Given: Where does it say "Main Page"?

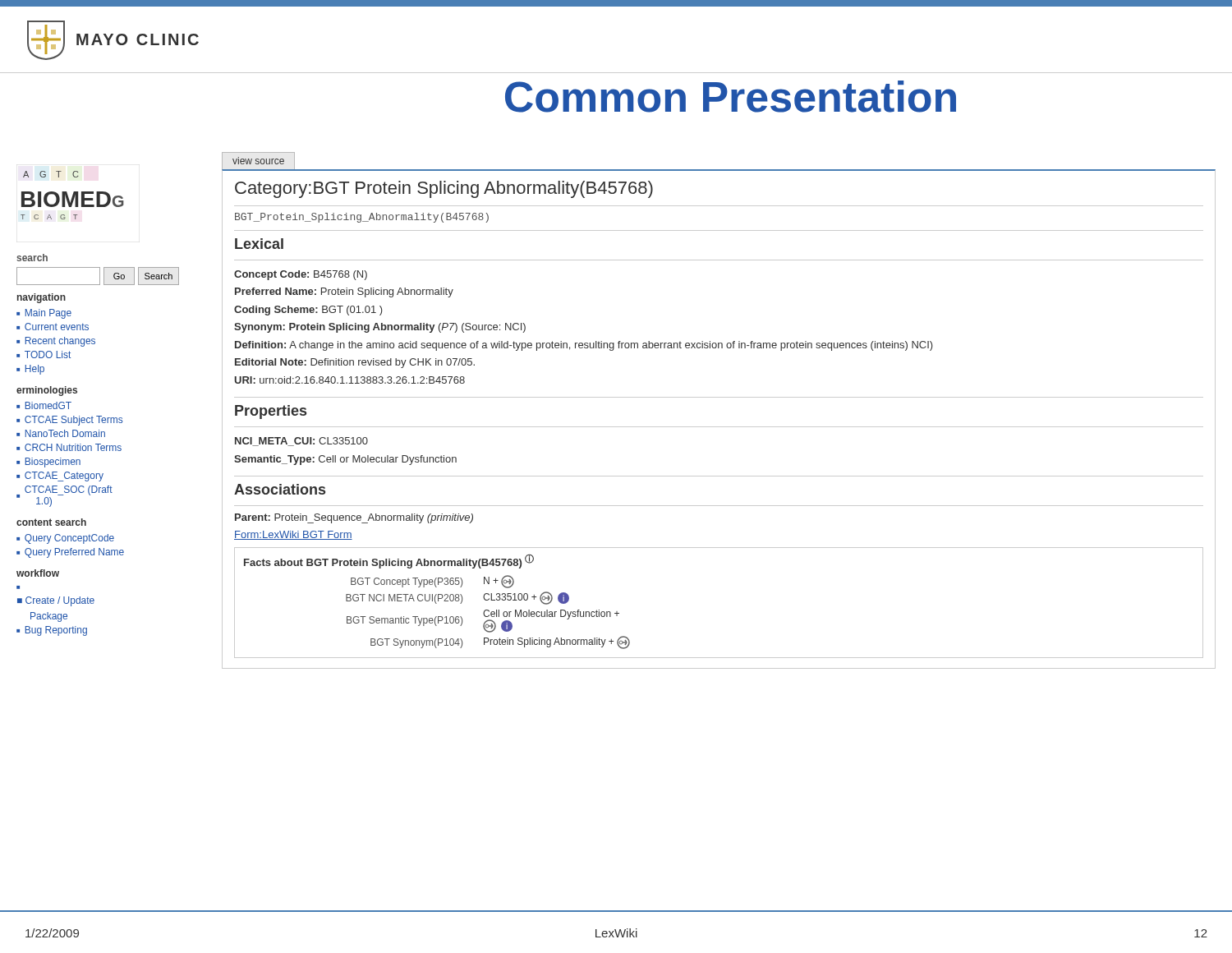Looking at the screenshot, I should click(x=48, y=313).
